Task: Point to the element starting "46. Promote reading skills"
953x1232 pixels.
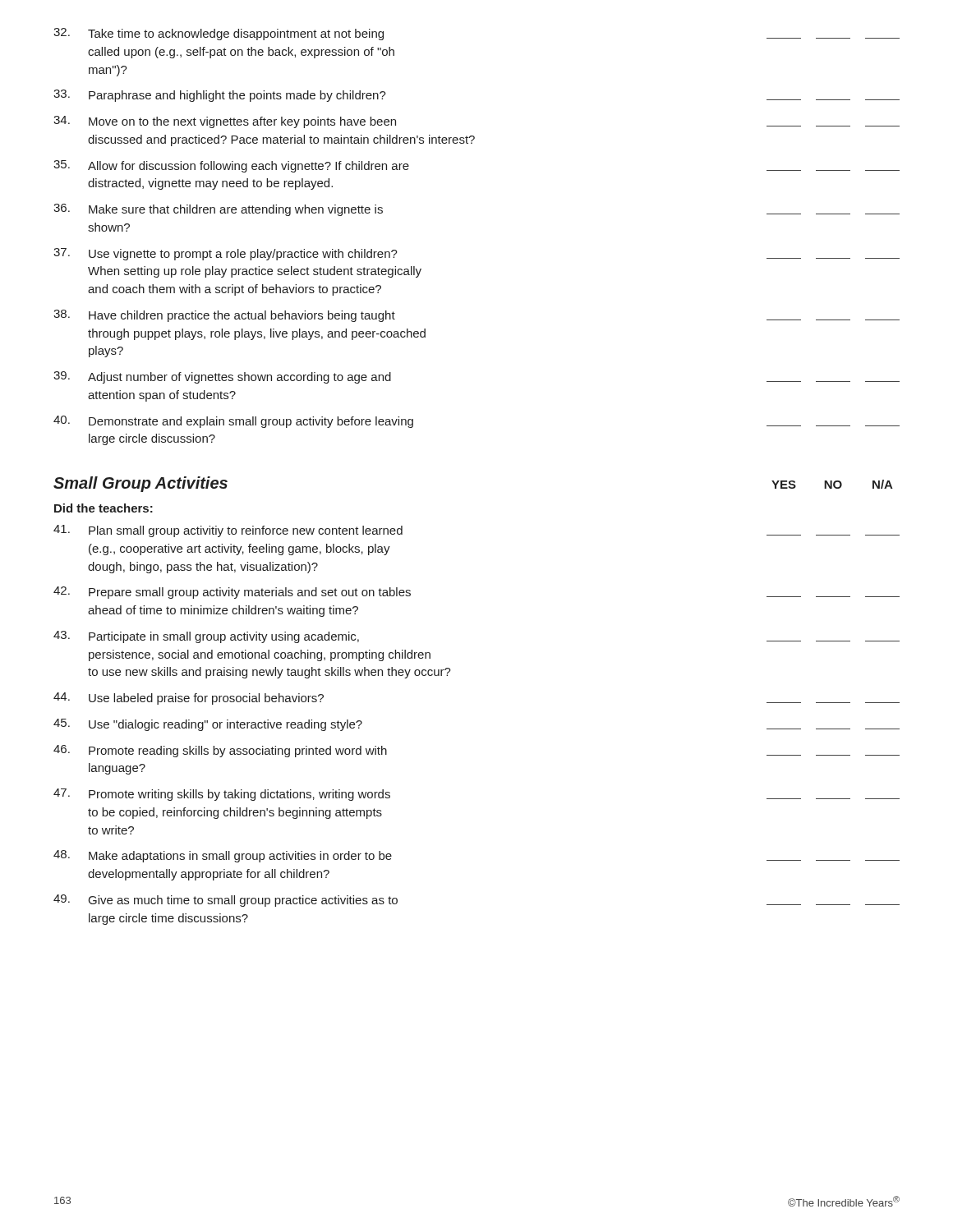Action: click(x=235, y=751)
